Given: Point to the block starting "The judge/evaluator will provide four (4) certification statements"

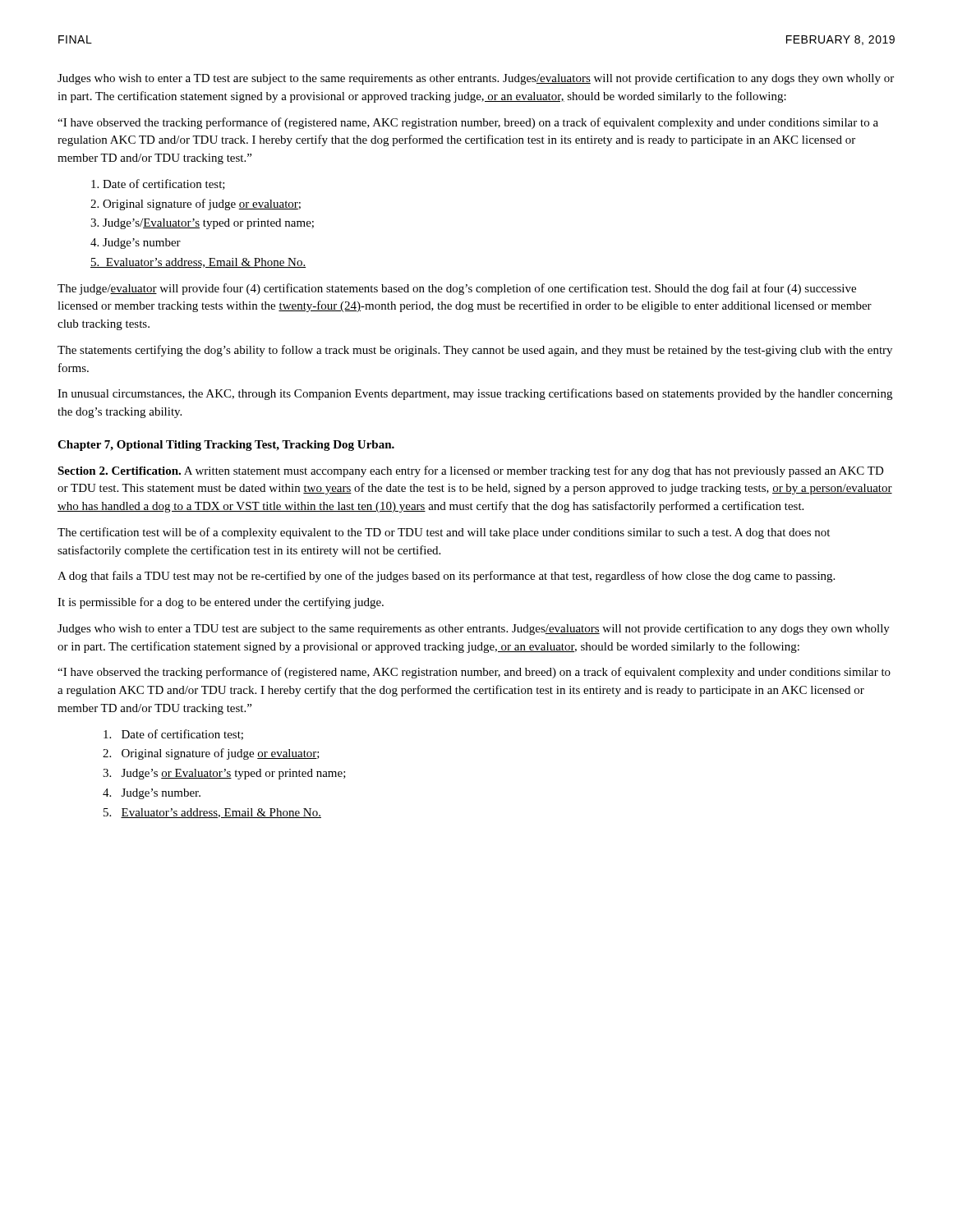Looking at the screenshot, I should pyautogui.click(x=476, y=306).
